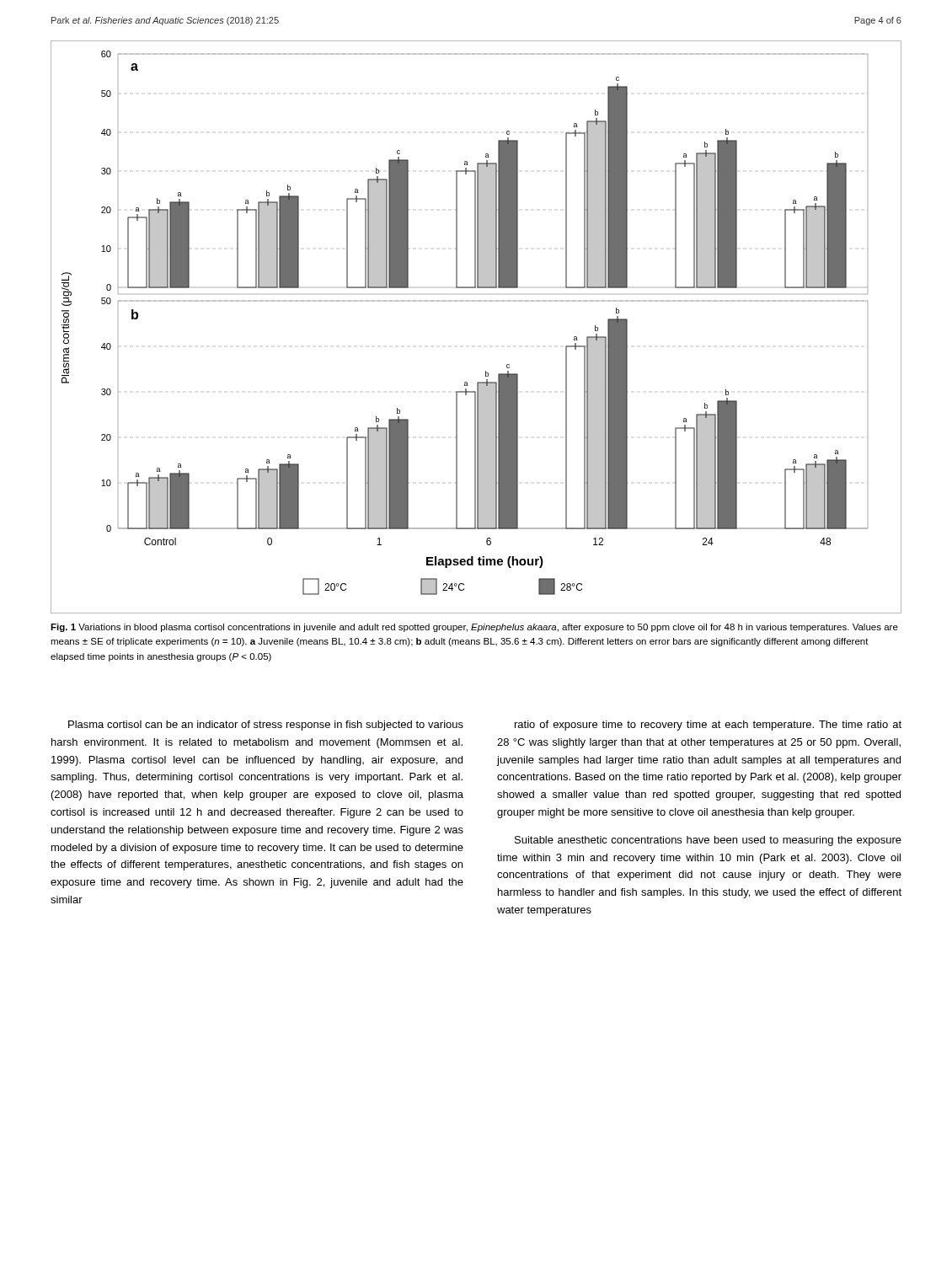Where is the passage that starts "ratio of exposure time to recovery time"?
The height and width of the screenshot is (1264, 952).
(x=699, y=818)
